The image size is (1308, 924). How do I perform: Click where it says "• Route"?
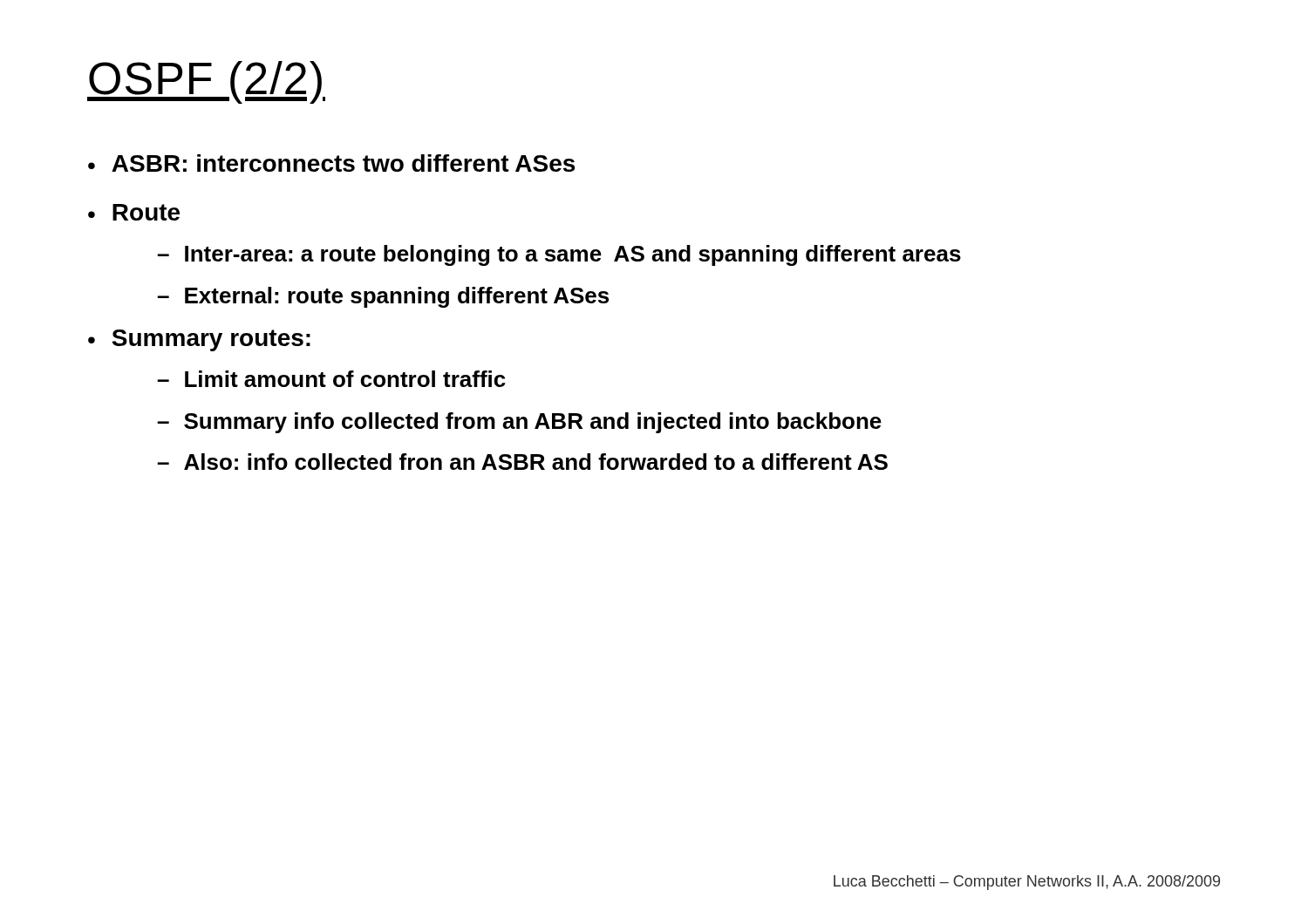click(x=134, y=214)
